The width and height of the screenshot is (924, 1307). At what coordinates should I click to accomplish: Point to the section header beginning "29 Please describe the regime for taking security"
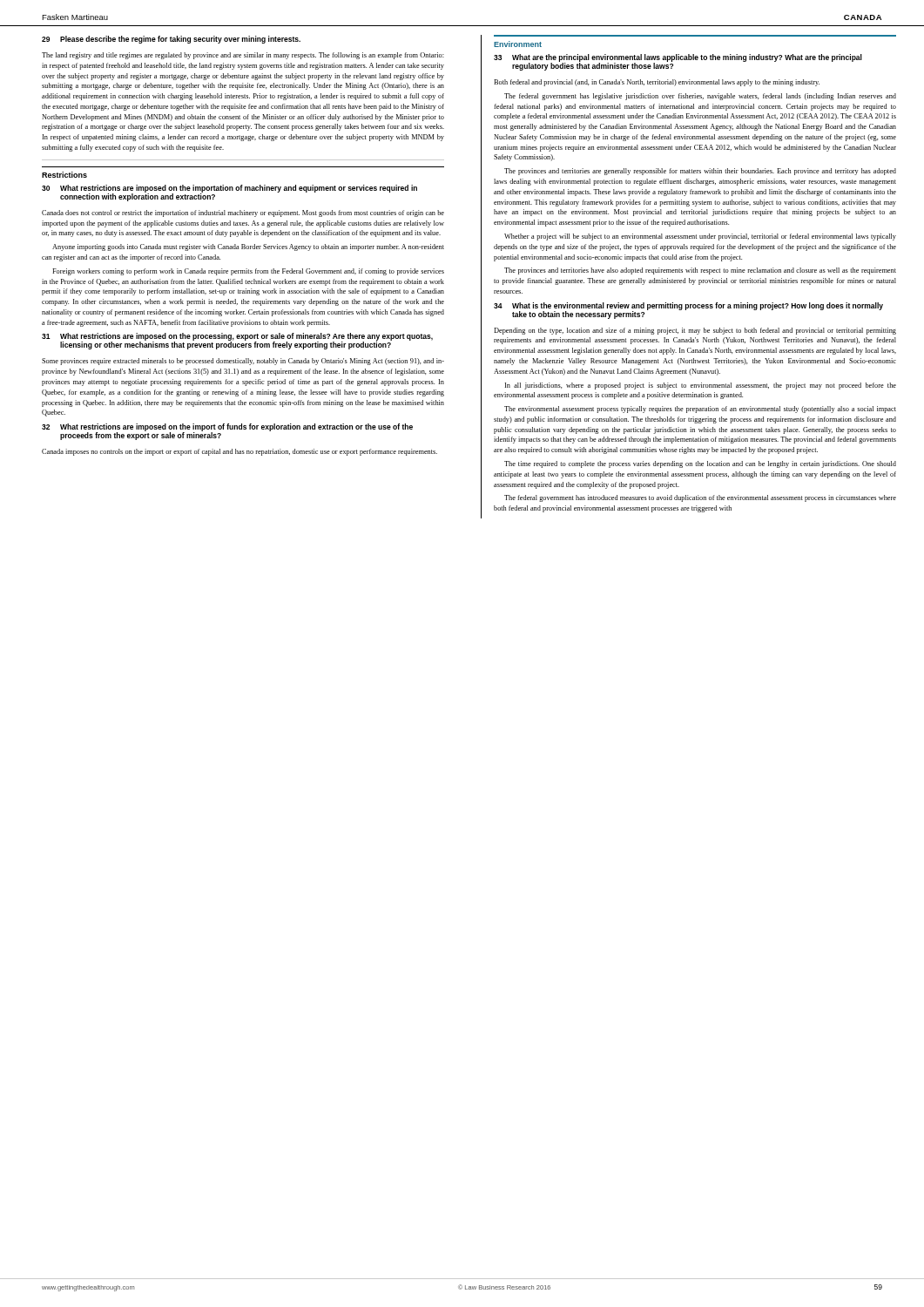[243, 39]
